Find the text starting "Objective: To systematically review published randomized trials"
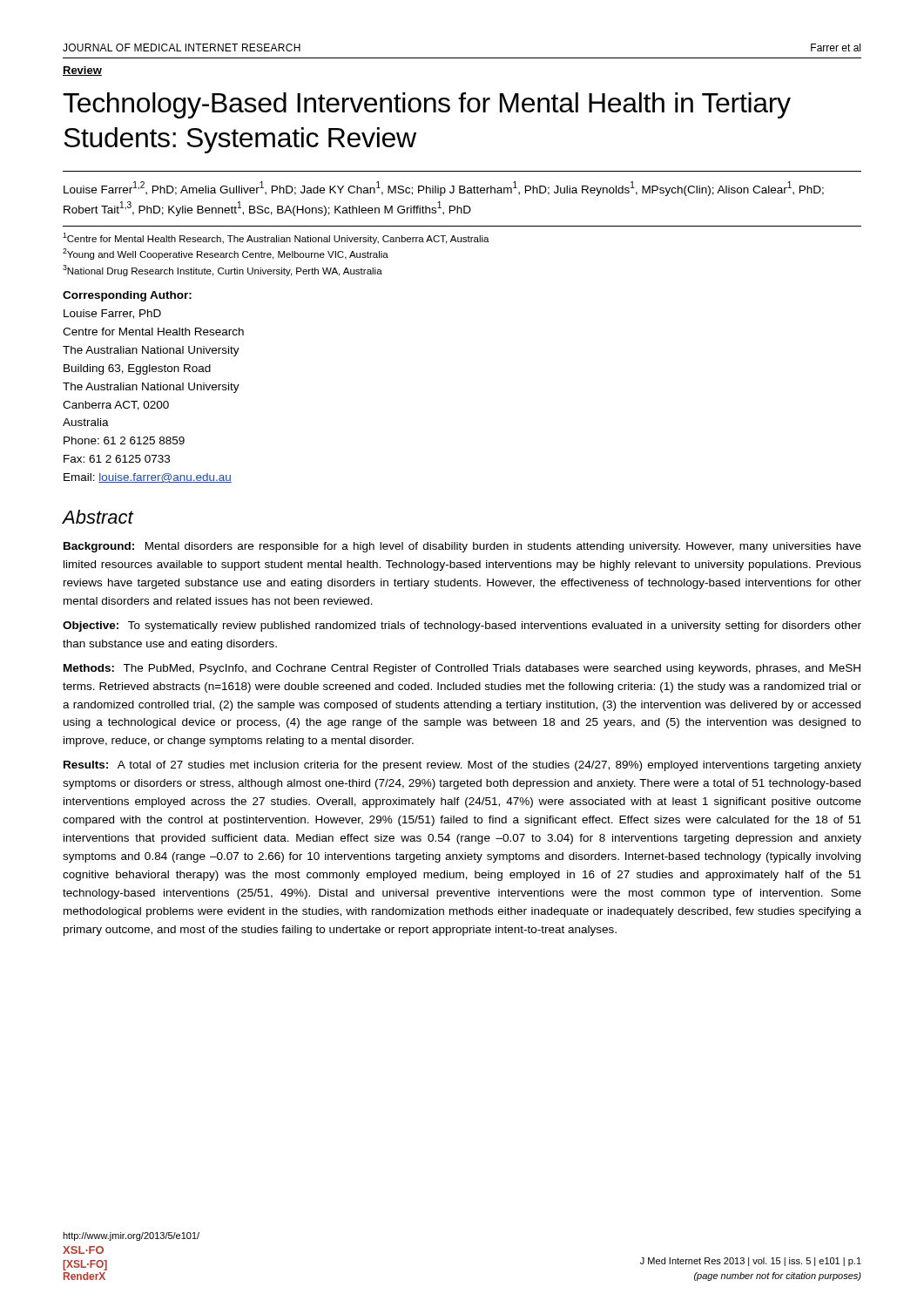 coord(462,634)
